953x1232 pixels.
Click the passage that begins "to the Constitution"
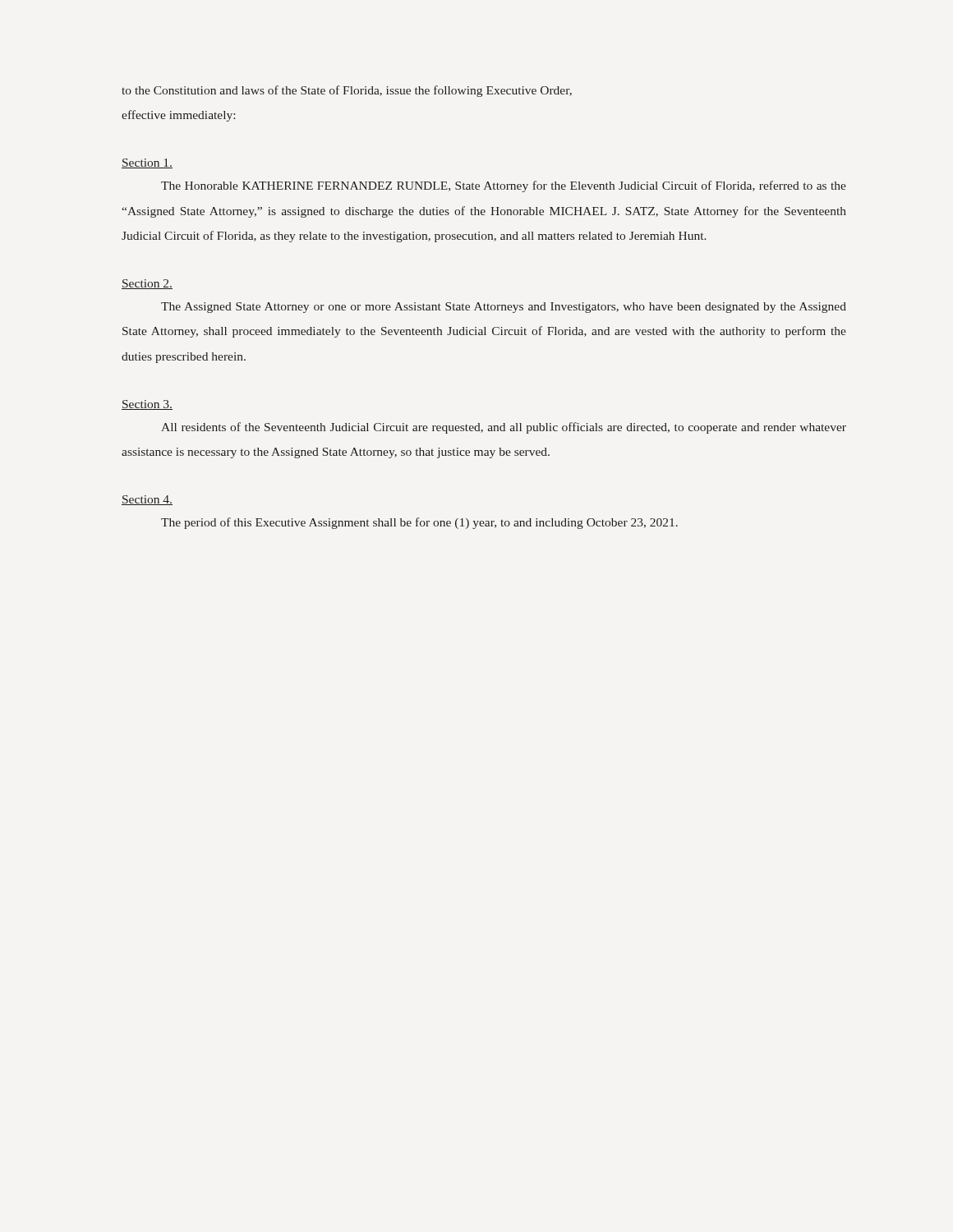[347, 102]
